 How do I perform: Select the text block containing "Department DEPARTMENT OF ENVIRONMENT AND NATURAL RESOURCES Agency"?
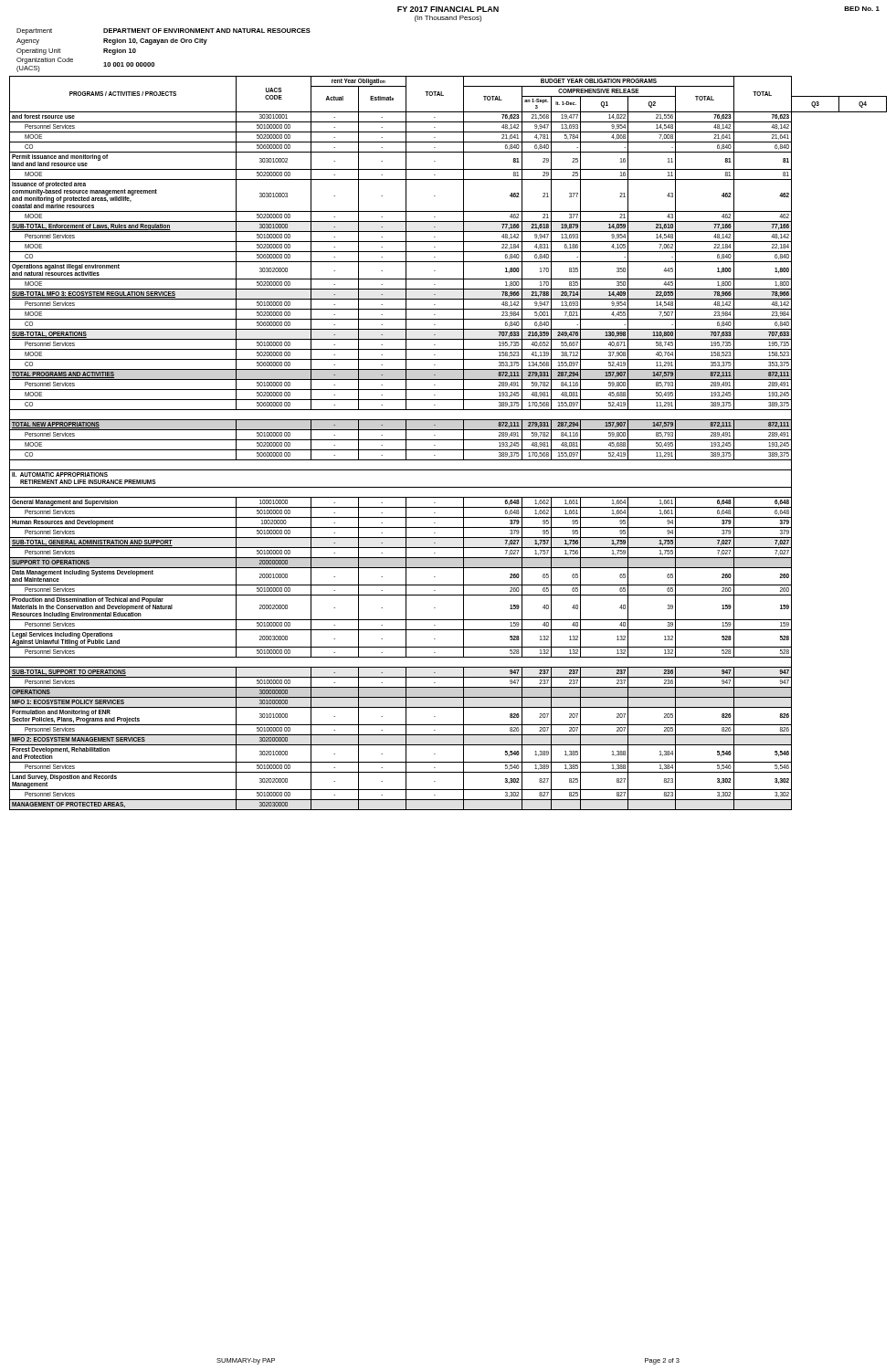pyautogui.click(x=164, y=49)
